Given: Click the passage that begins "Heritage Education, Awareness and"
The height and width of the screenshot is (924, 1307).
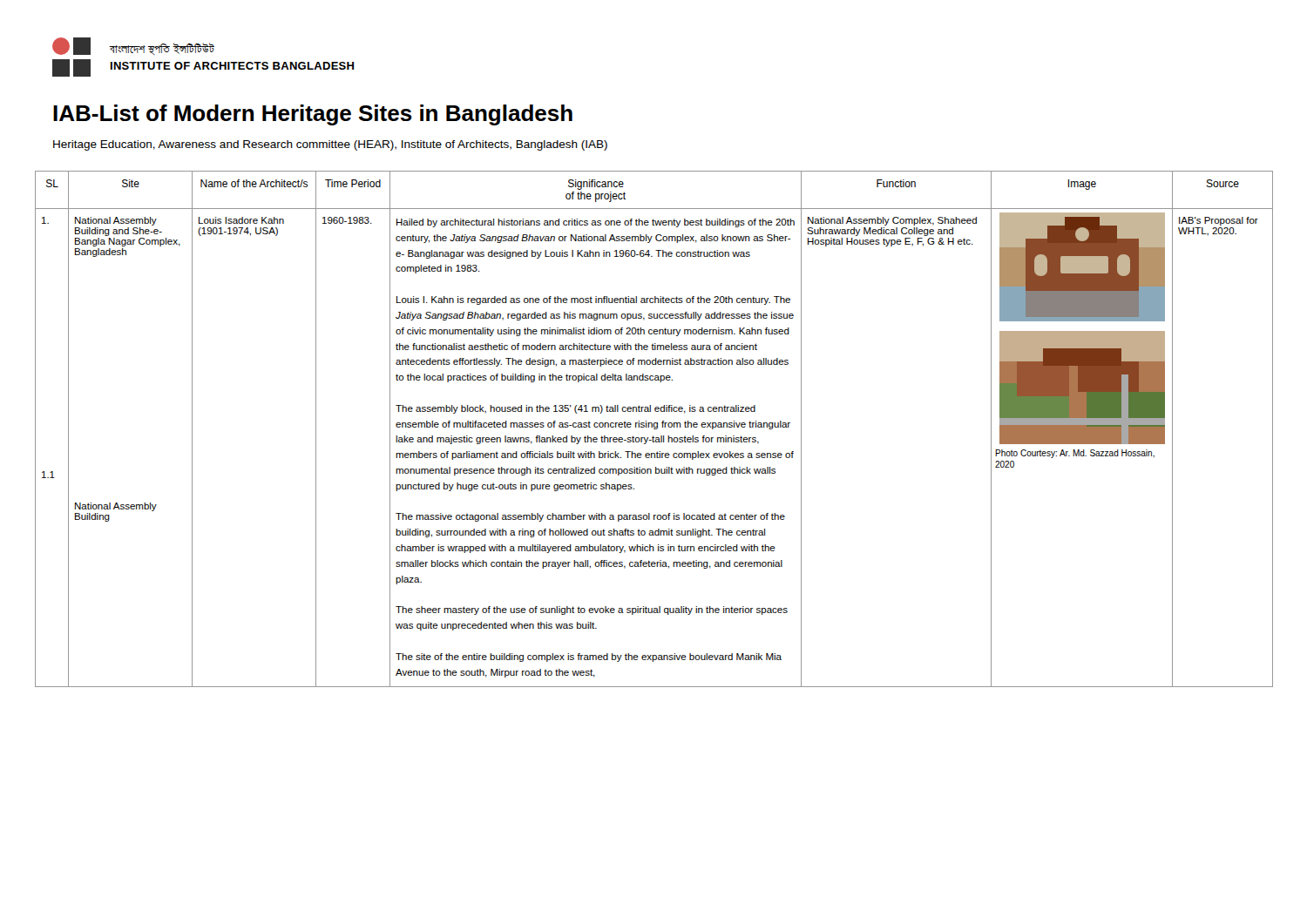Looking at the screenshot, I should [330, 144].
